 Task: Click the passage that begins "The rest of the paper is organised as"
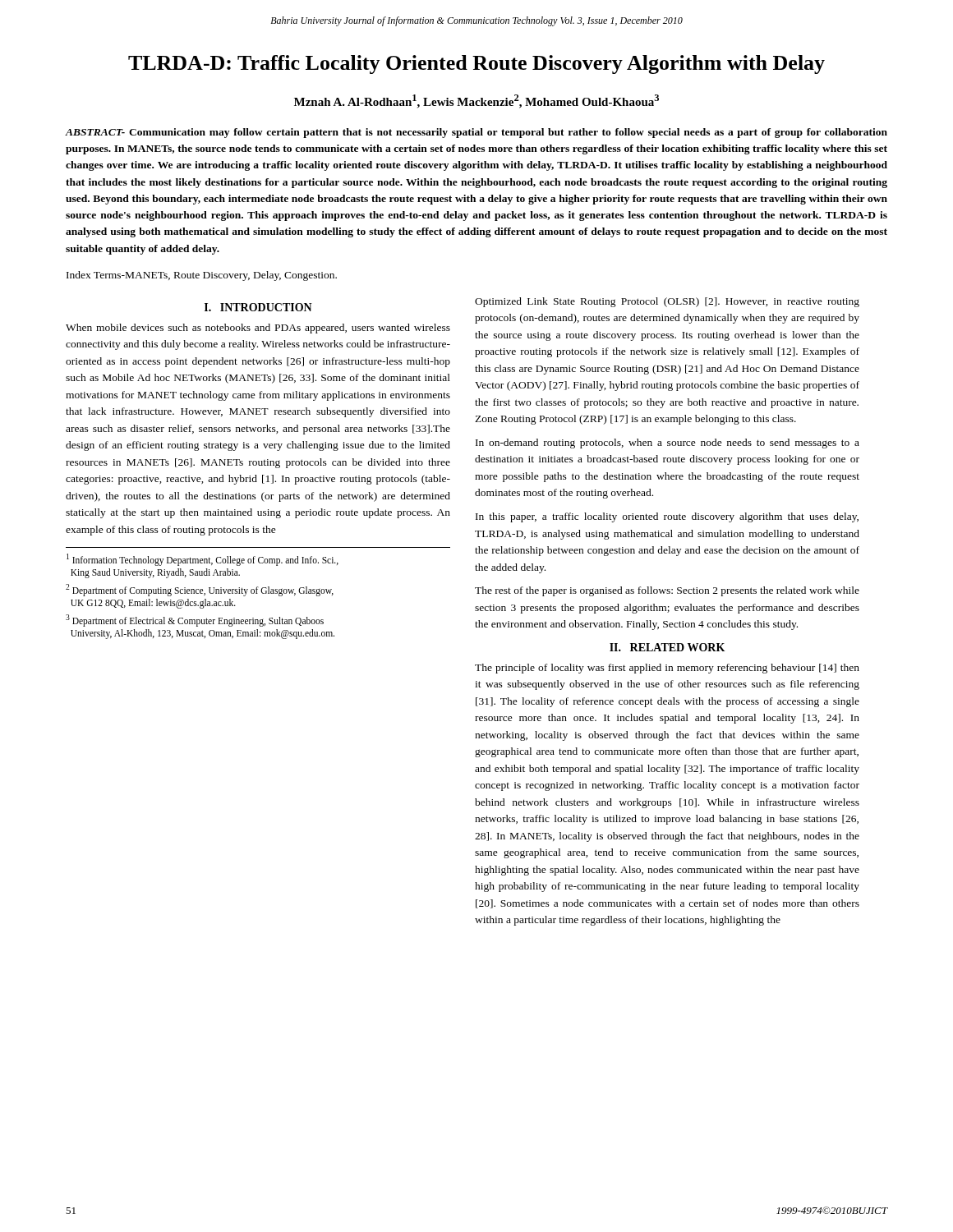point(667,607)
